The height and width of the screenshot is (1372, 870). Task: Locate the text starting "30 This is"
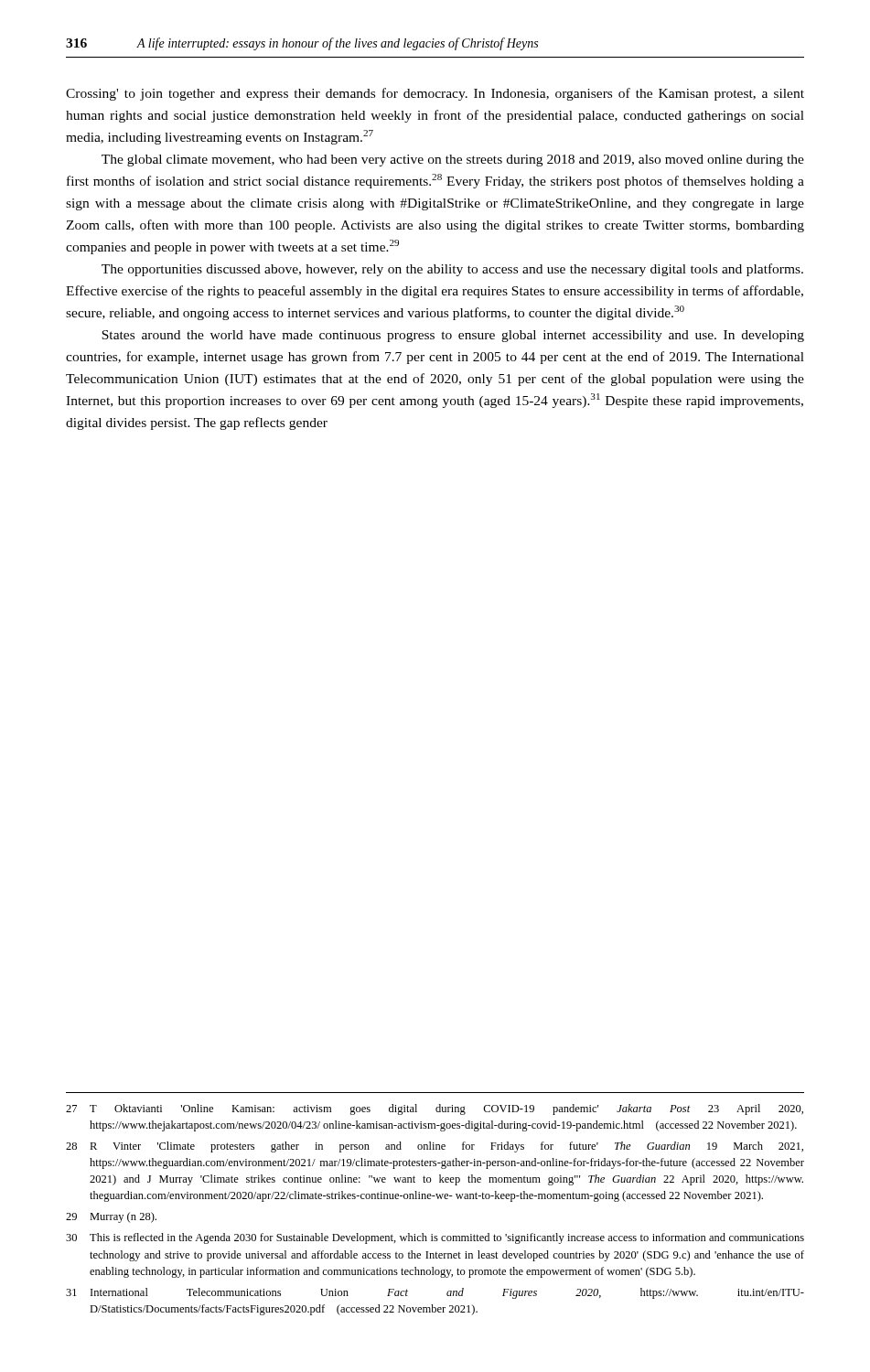pyautogui.click(x=435, y=1254)
